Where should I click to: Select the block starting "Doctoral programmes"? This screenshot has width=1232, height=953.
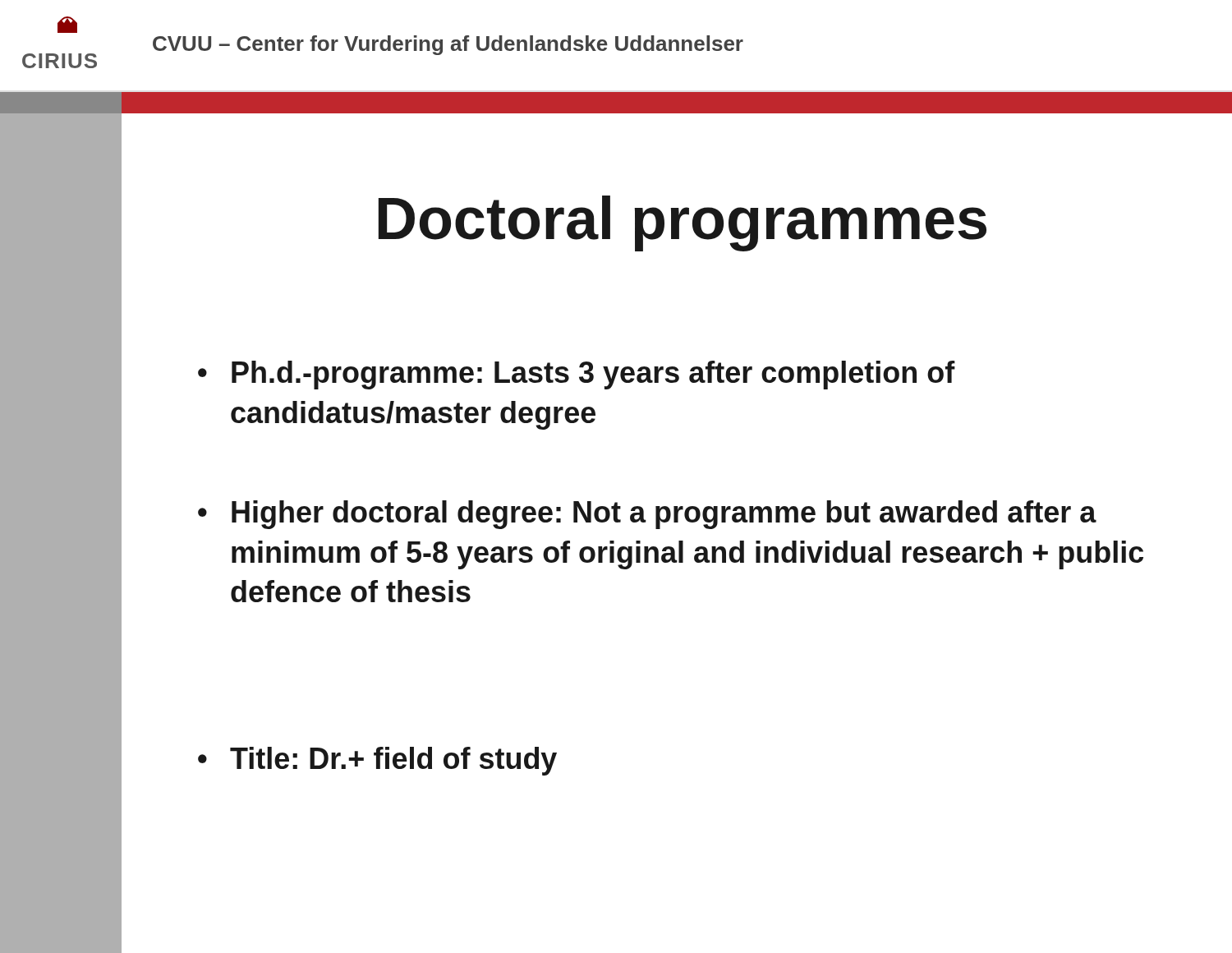(x=682, y=227)
